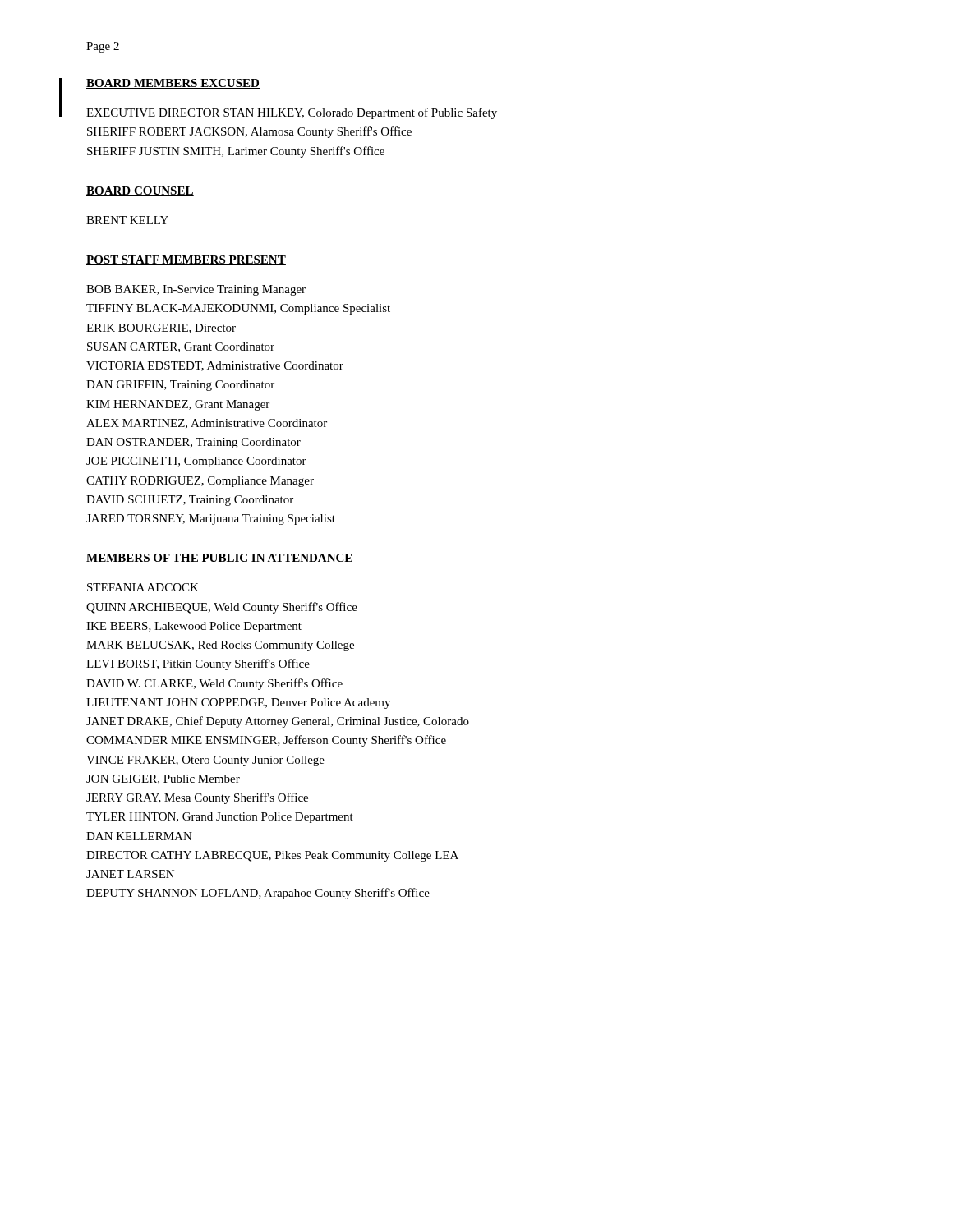The height and width of the screenshot is (1232, 953).
Task: Locate the text block with the text "STEFANIA ADCOCK QUINN ARCHIBEQUE, Weld County Sheriff's Office"
Action: pos(278,740)
